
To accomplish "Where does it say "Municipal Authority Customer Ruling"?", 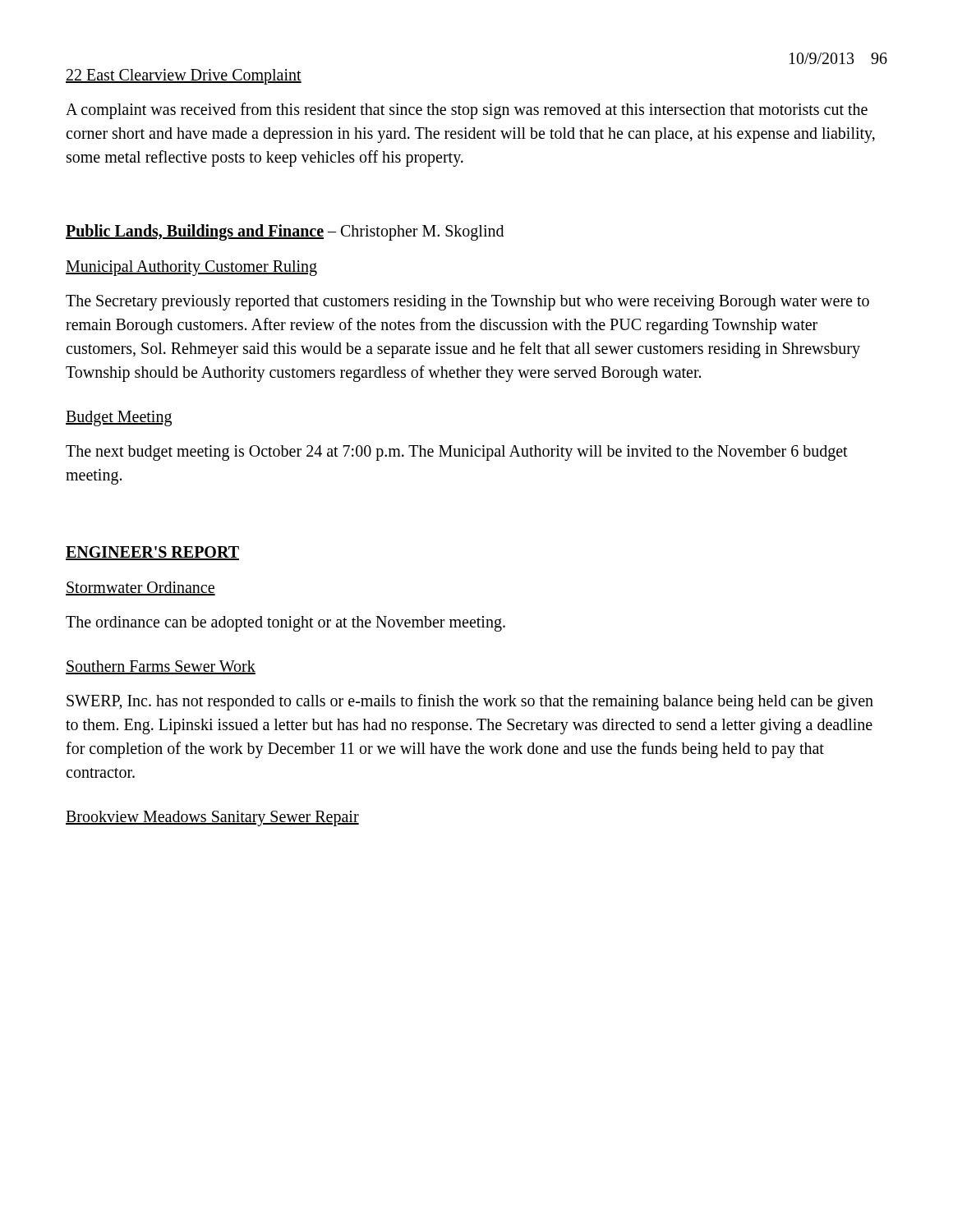I will point(192,266).
